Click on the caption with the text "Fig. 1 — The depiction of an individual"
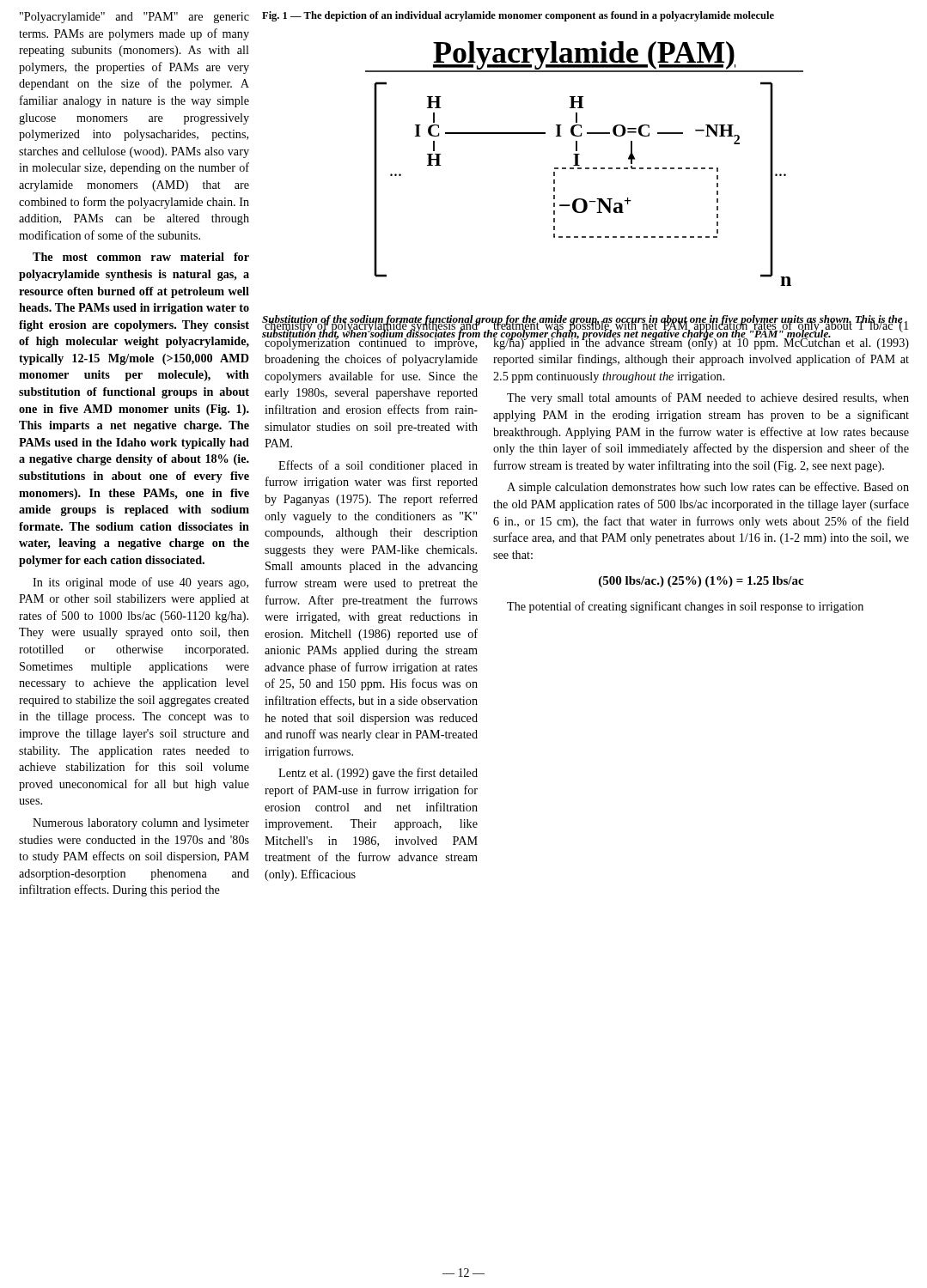927x1288 pixels. tap(518, 15)
